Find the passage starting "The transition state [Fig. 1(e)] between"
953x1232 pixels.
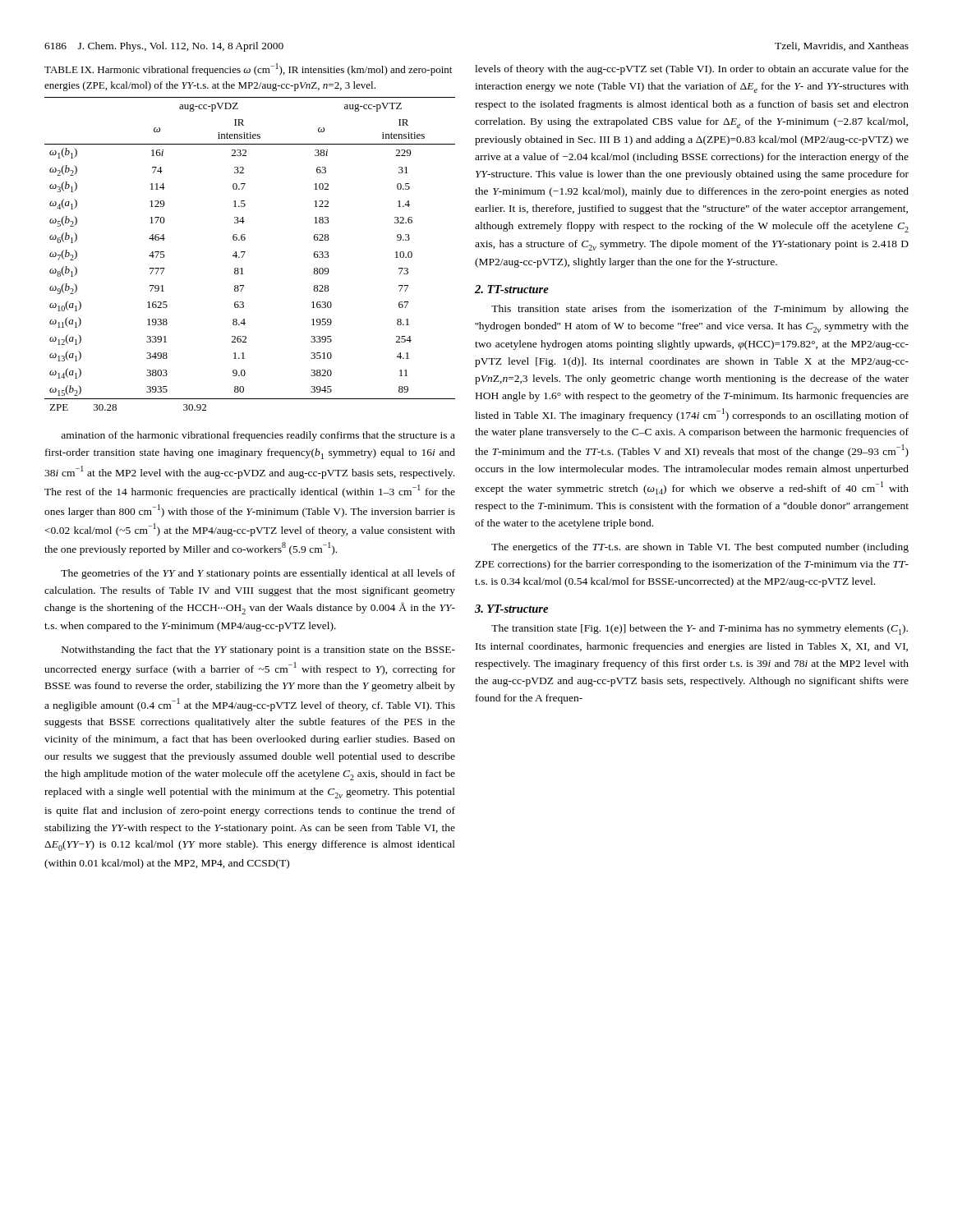point(692,664)
